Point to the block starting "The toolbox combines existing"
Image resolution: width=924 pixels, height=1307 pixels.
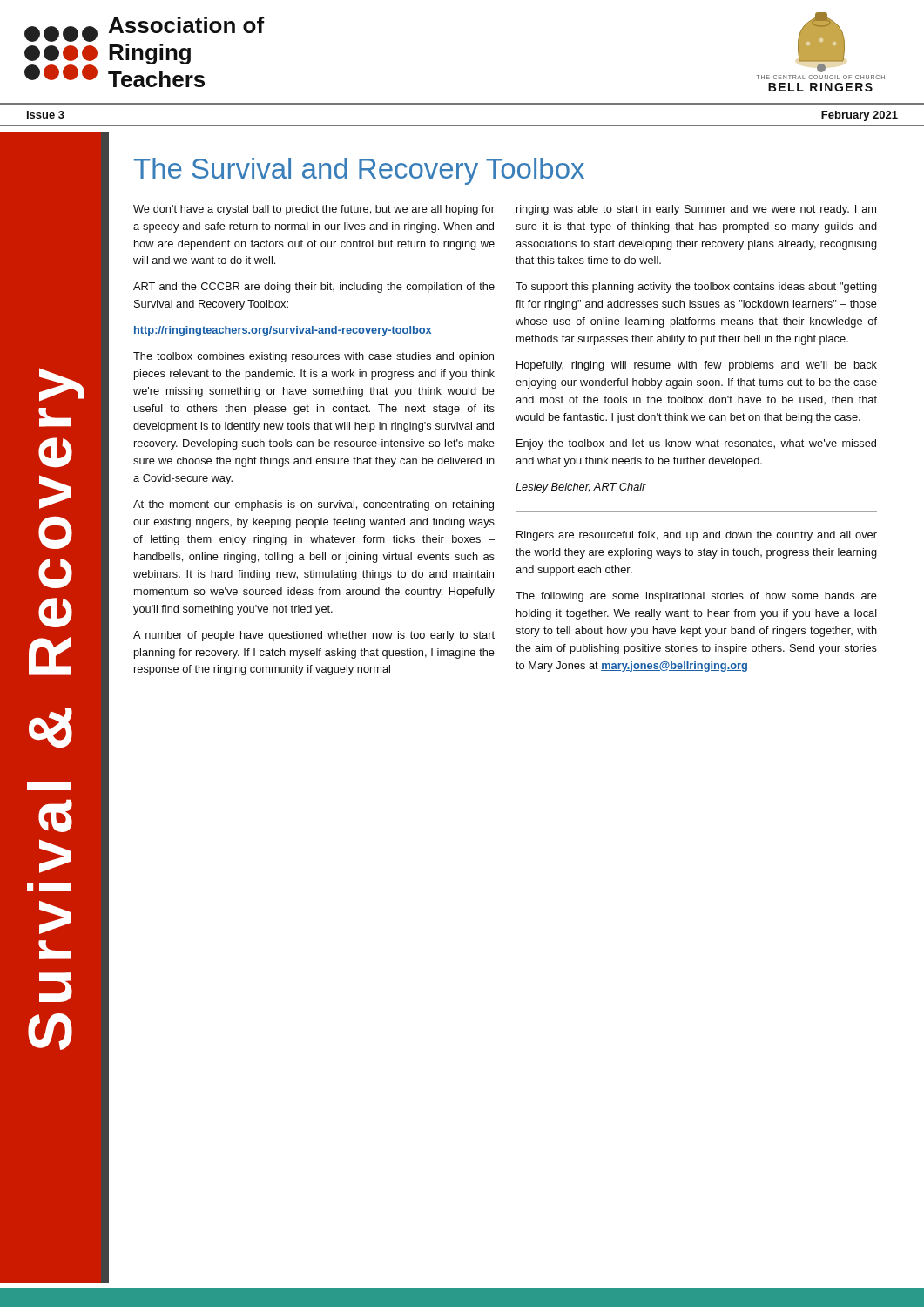click(314, 417)
